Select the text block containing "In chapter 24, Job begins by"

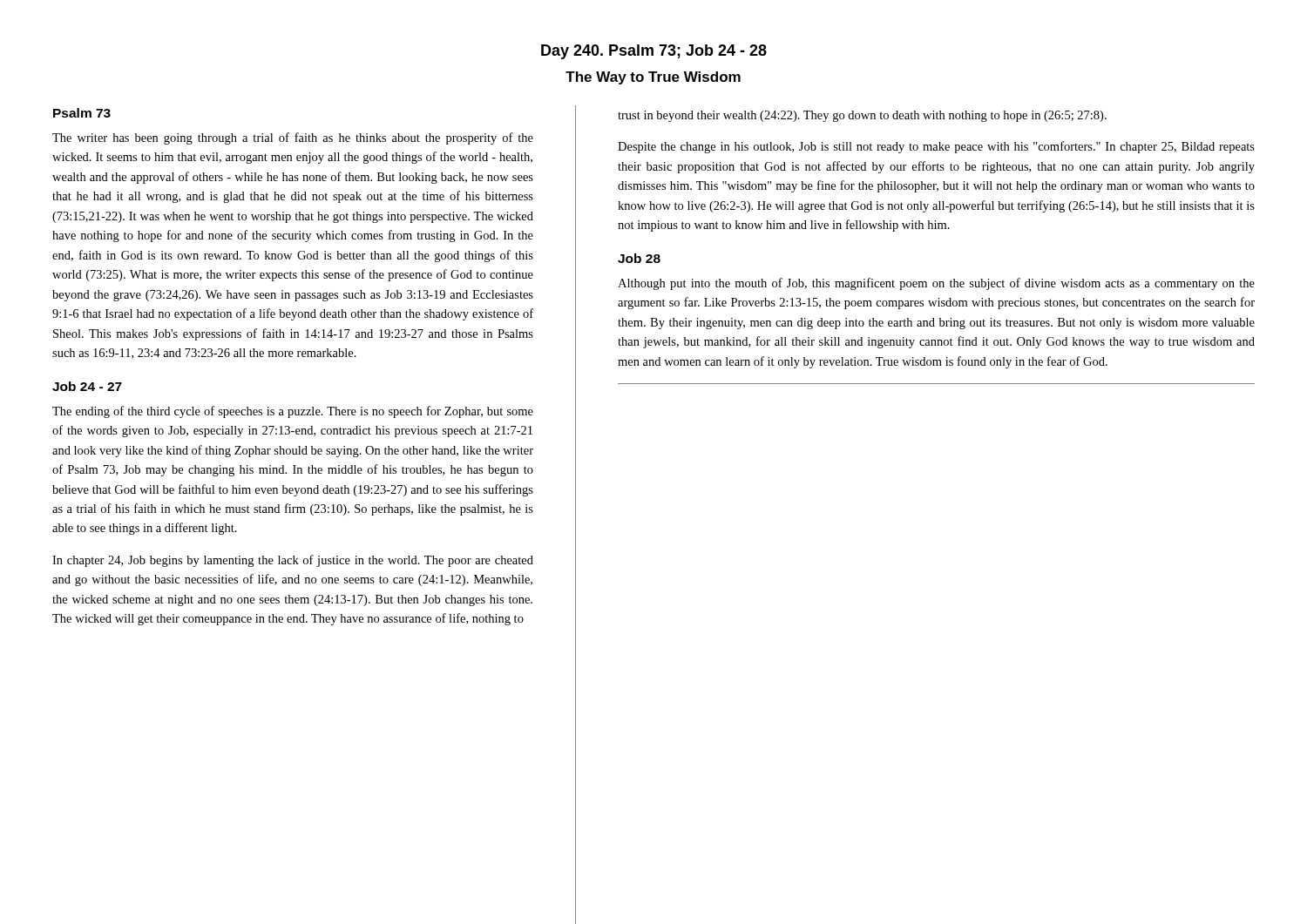(x=293, y=589)
